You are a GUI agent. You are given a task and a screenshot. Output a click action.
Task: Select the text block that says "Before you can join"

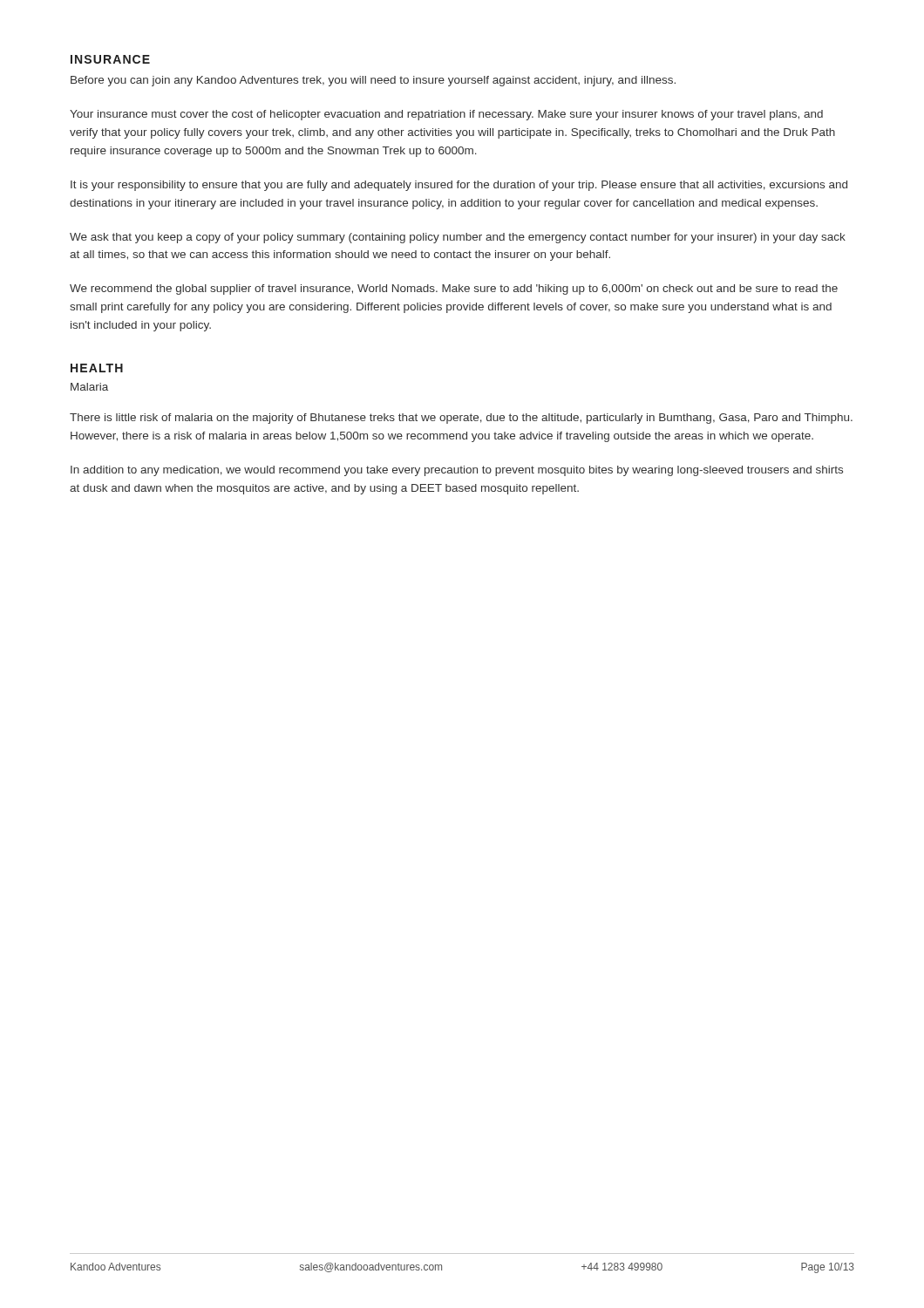pos(373,80)
